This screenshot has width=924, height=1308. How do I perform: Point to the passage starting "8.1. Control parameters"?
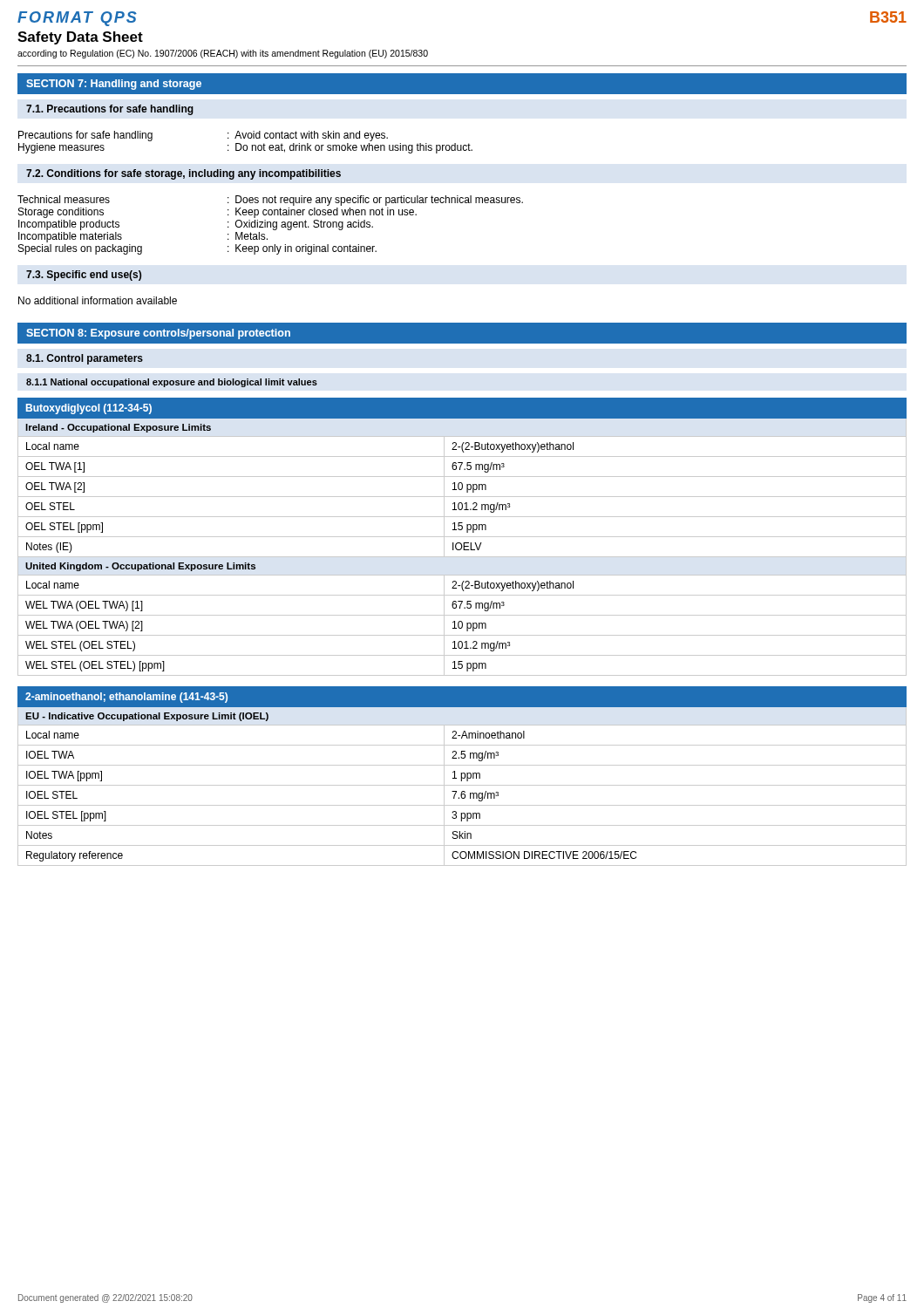point(85,358)
